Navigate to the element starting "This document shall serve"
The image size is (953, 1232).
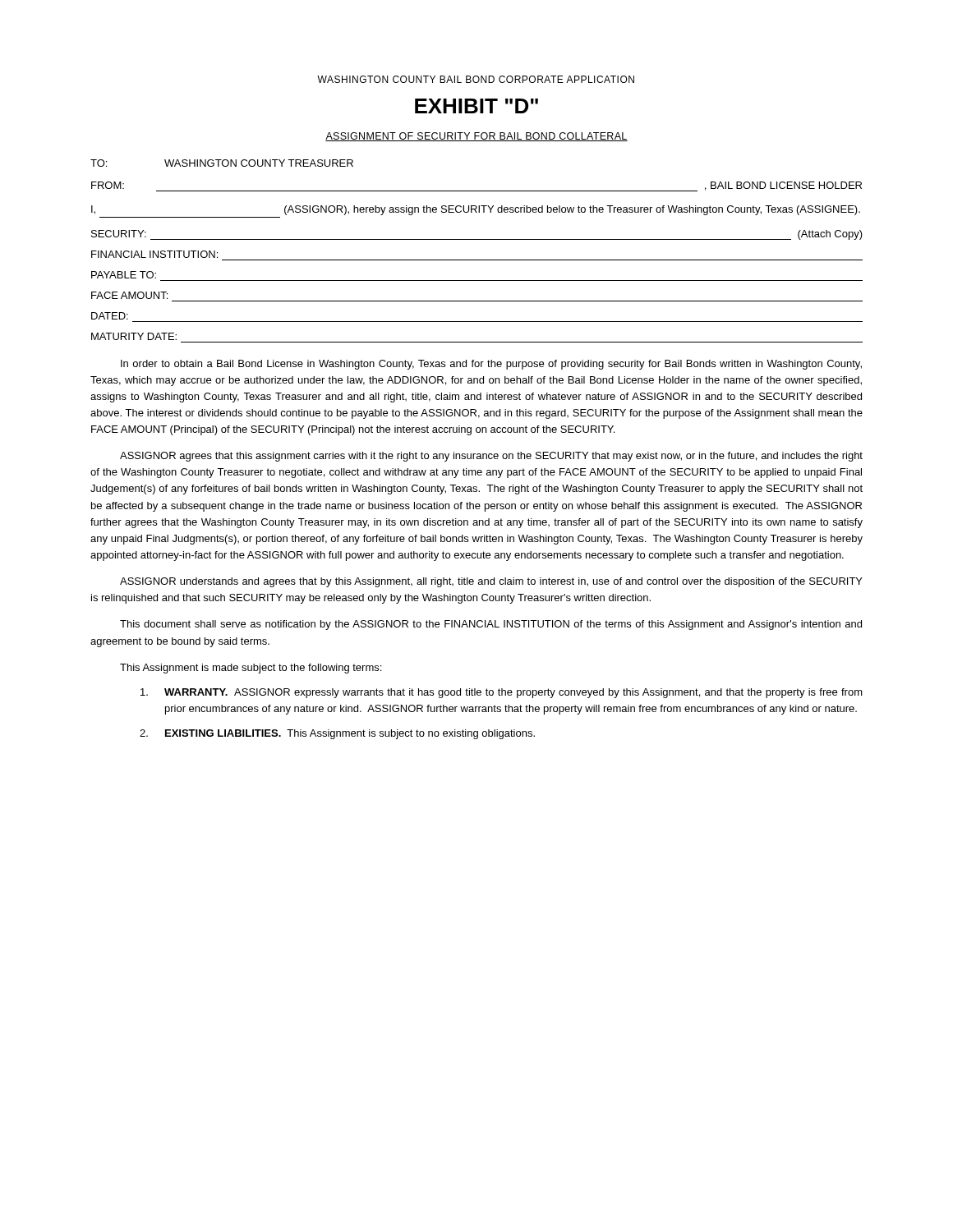[476, 632]
